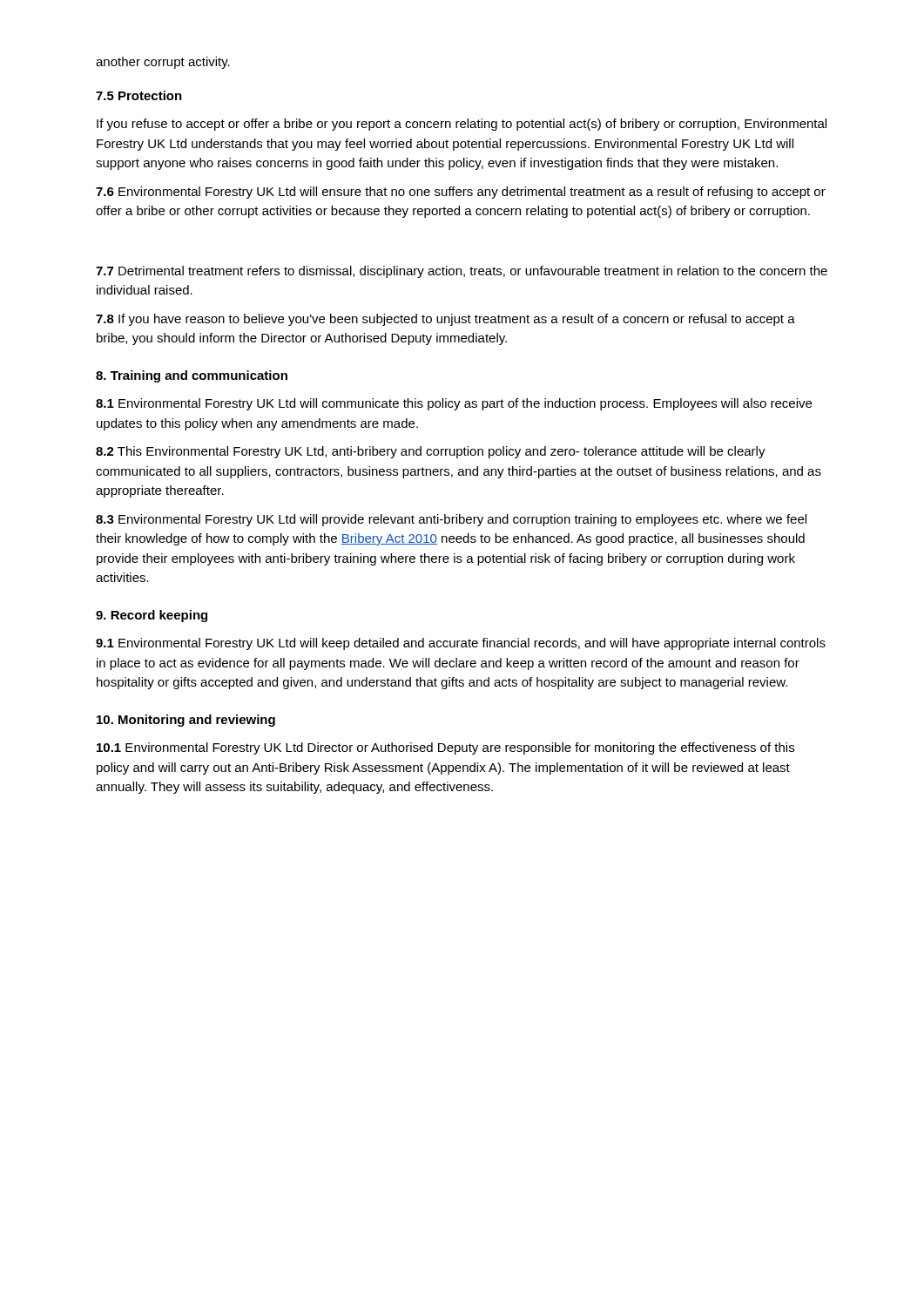
Task: Locate the text block starting "1 Environmental Forestry UK Ltd Director or Authorised"
Action: (x=445, y=767)
